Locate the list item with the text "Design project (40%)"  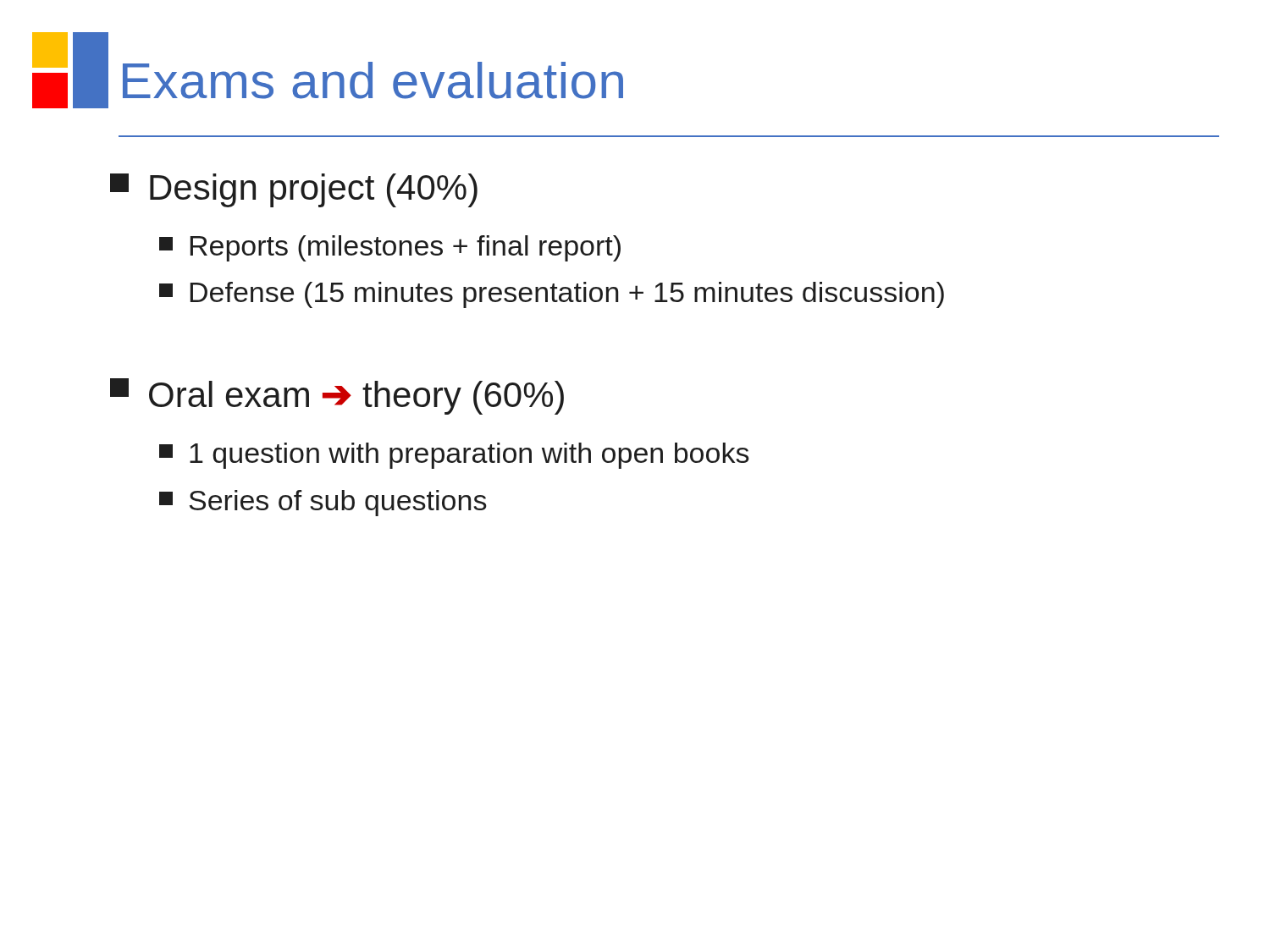tap(295, 188)
